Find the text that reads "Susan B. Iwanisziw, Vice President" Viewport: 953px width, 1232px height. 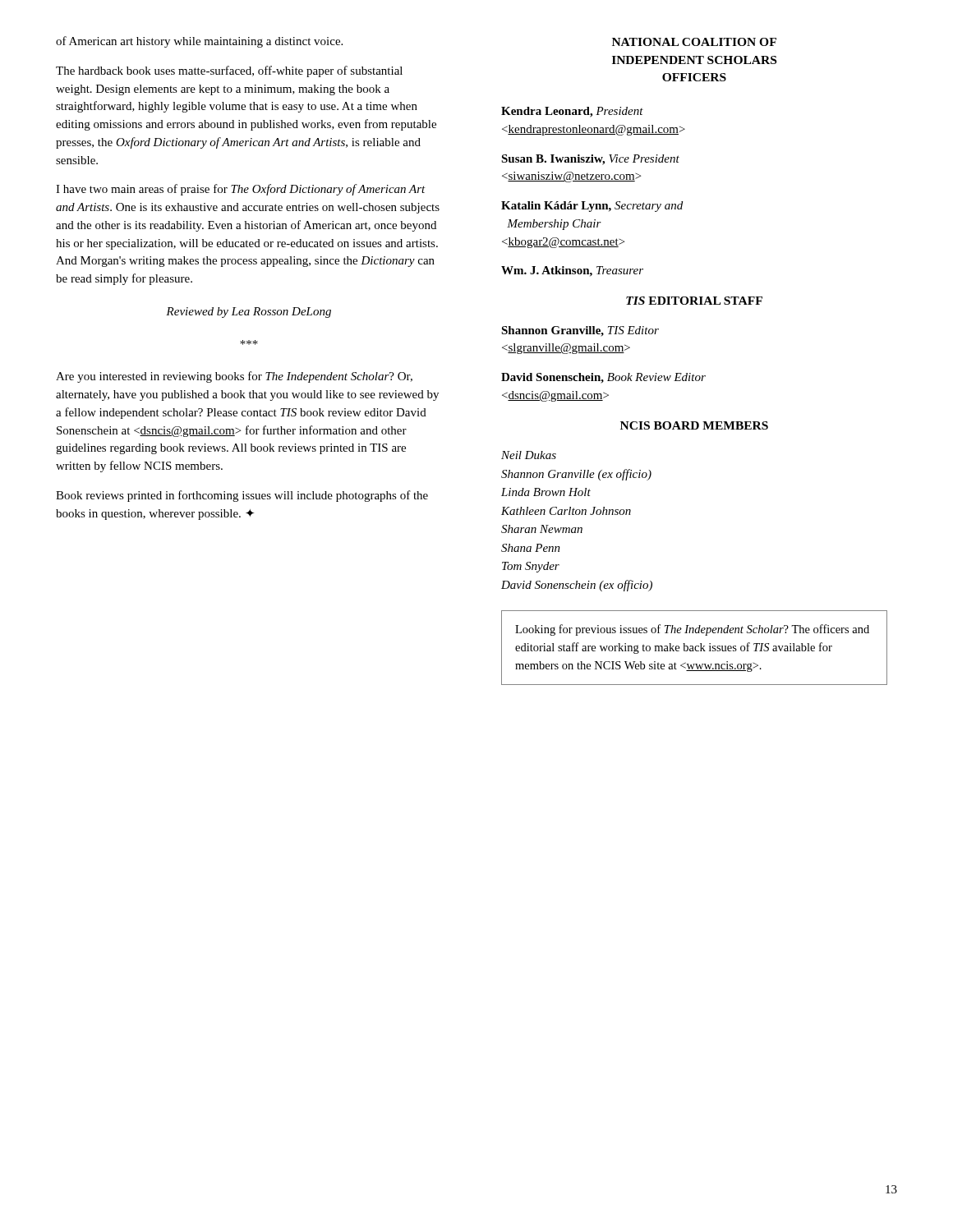[590, 167]
